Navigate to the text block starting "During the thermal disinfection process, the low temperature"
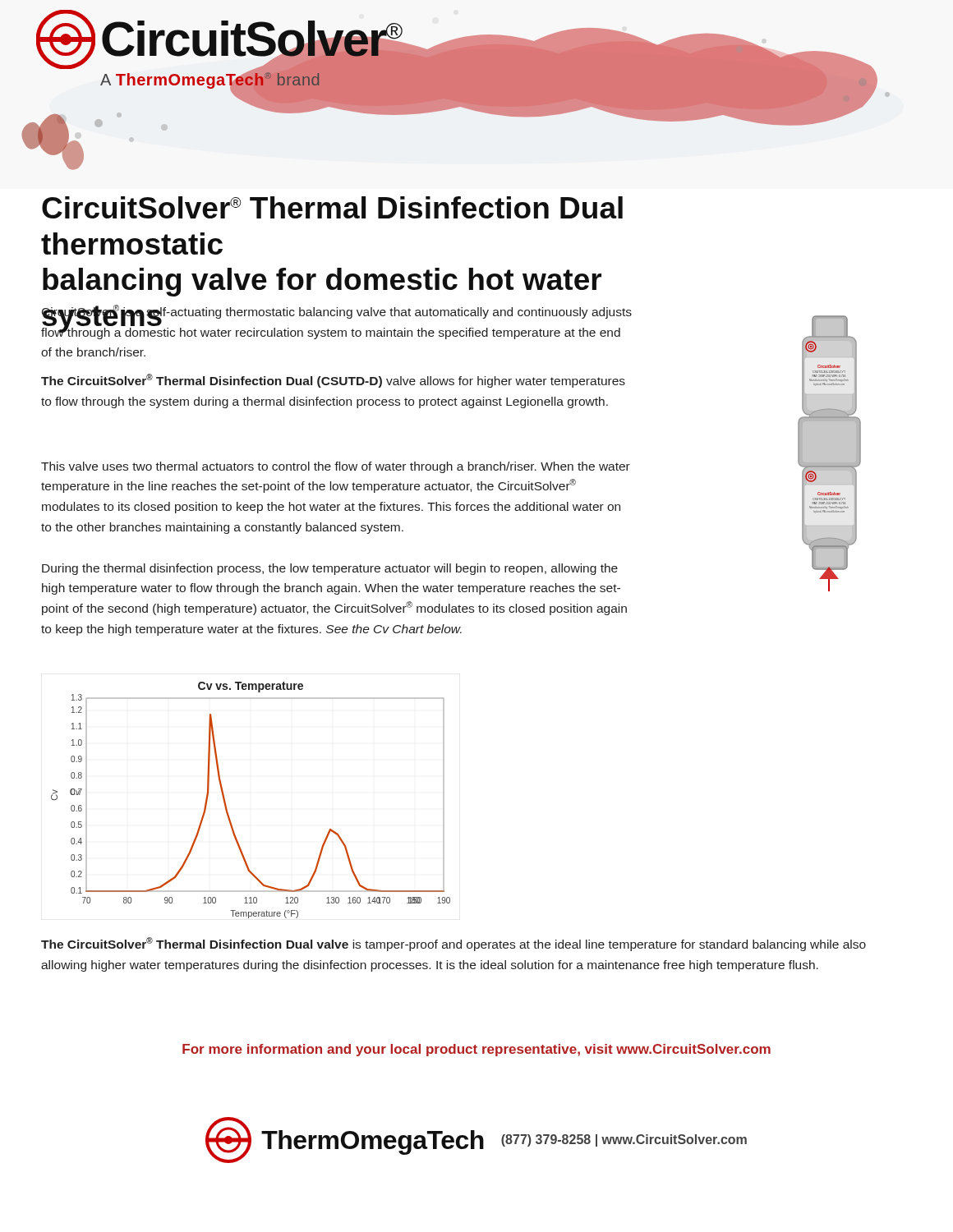953x1232 pixels. pos(337,599)
